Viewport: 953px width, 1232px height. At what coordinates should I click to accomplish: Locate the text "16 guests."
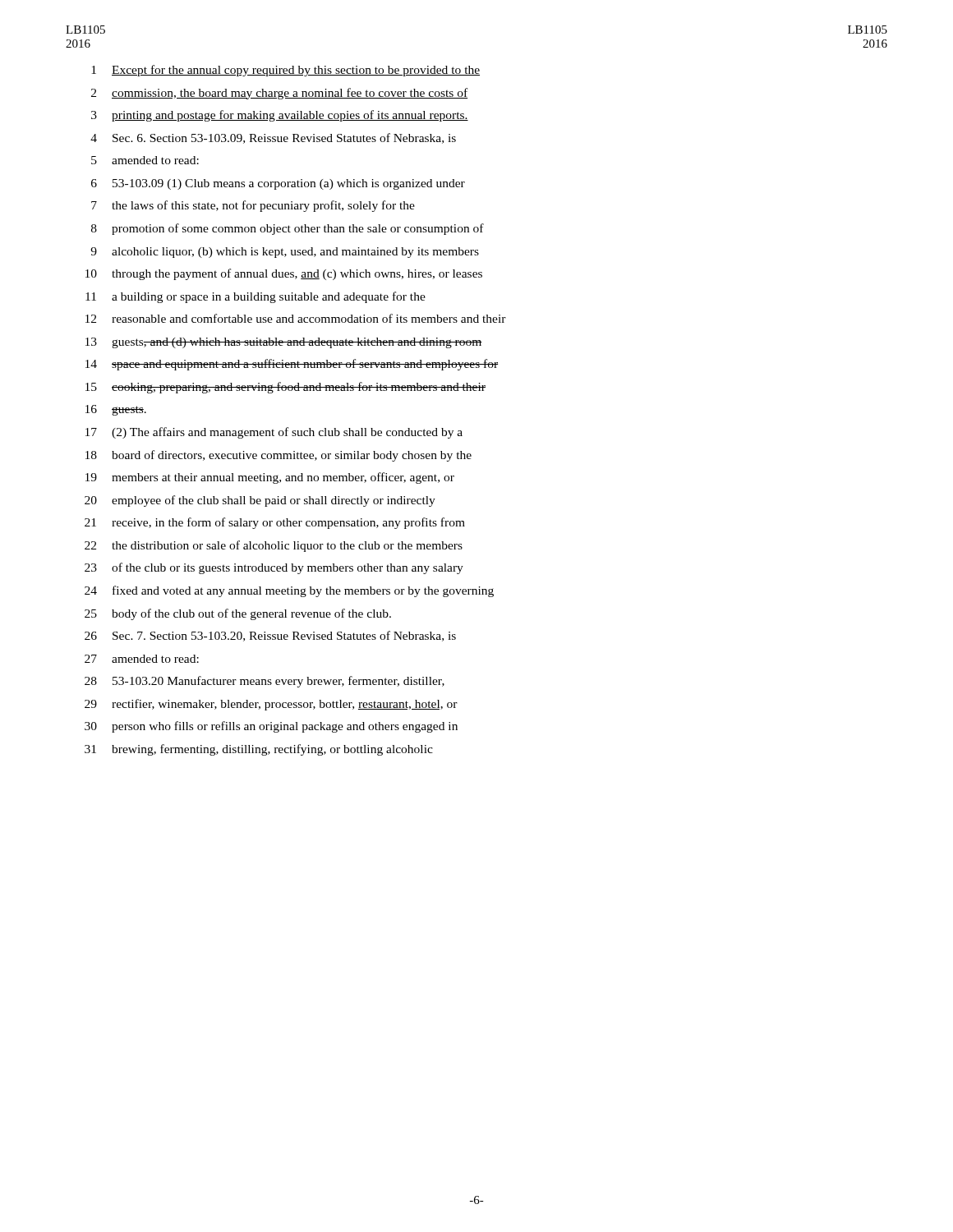[116, 410]
